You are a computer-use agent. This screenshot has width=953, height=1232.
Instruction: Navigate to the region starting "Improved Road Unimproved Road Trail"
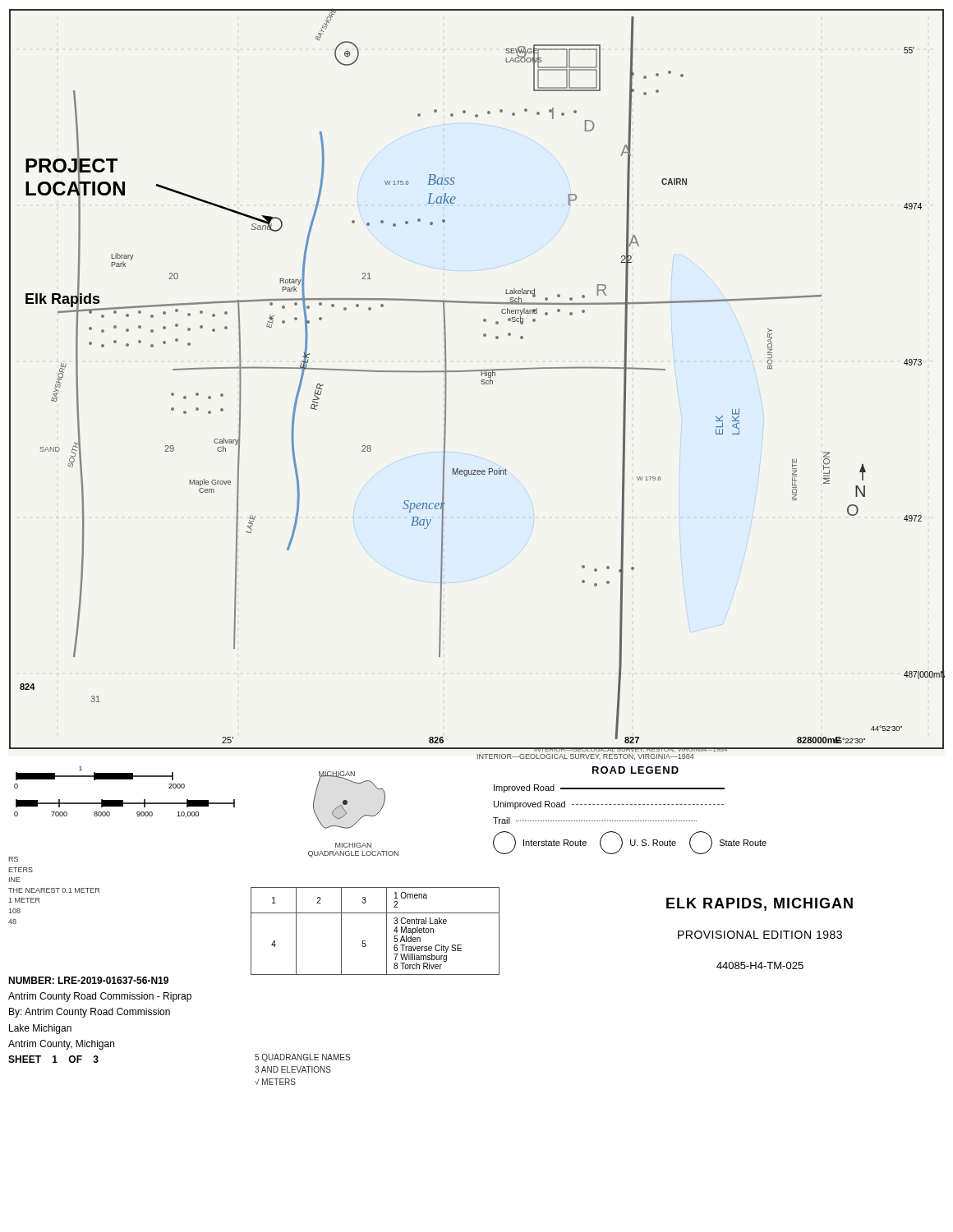(609, 805)
